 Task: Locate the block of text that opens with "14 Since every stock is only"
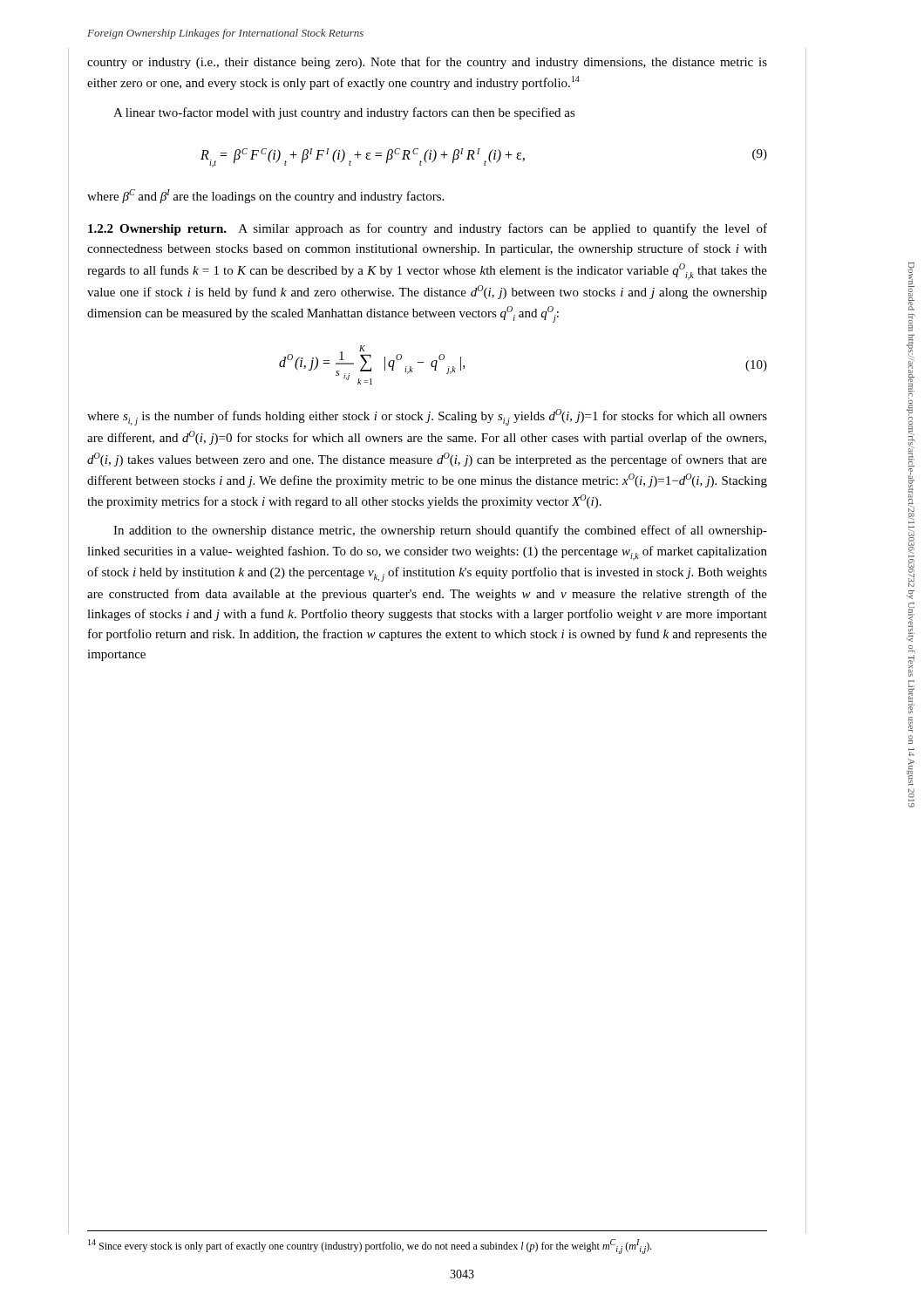pos(370,1245)
